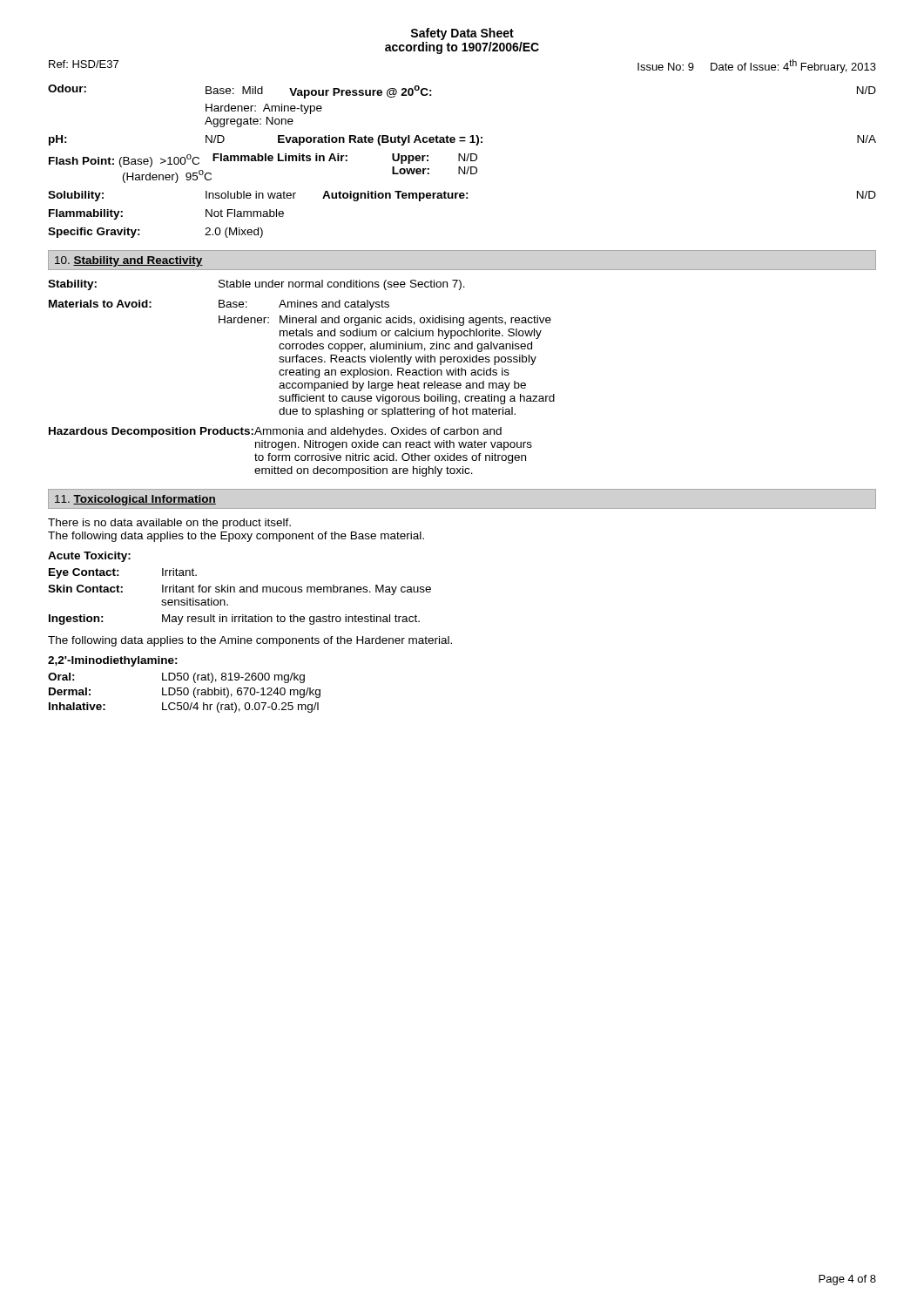This screenshot has height=1307, width=924.
Task: Locate the text that says "Specific Gravity: 2.0 (Mixed)"
Action: (101, 232)
